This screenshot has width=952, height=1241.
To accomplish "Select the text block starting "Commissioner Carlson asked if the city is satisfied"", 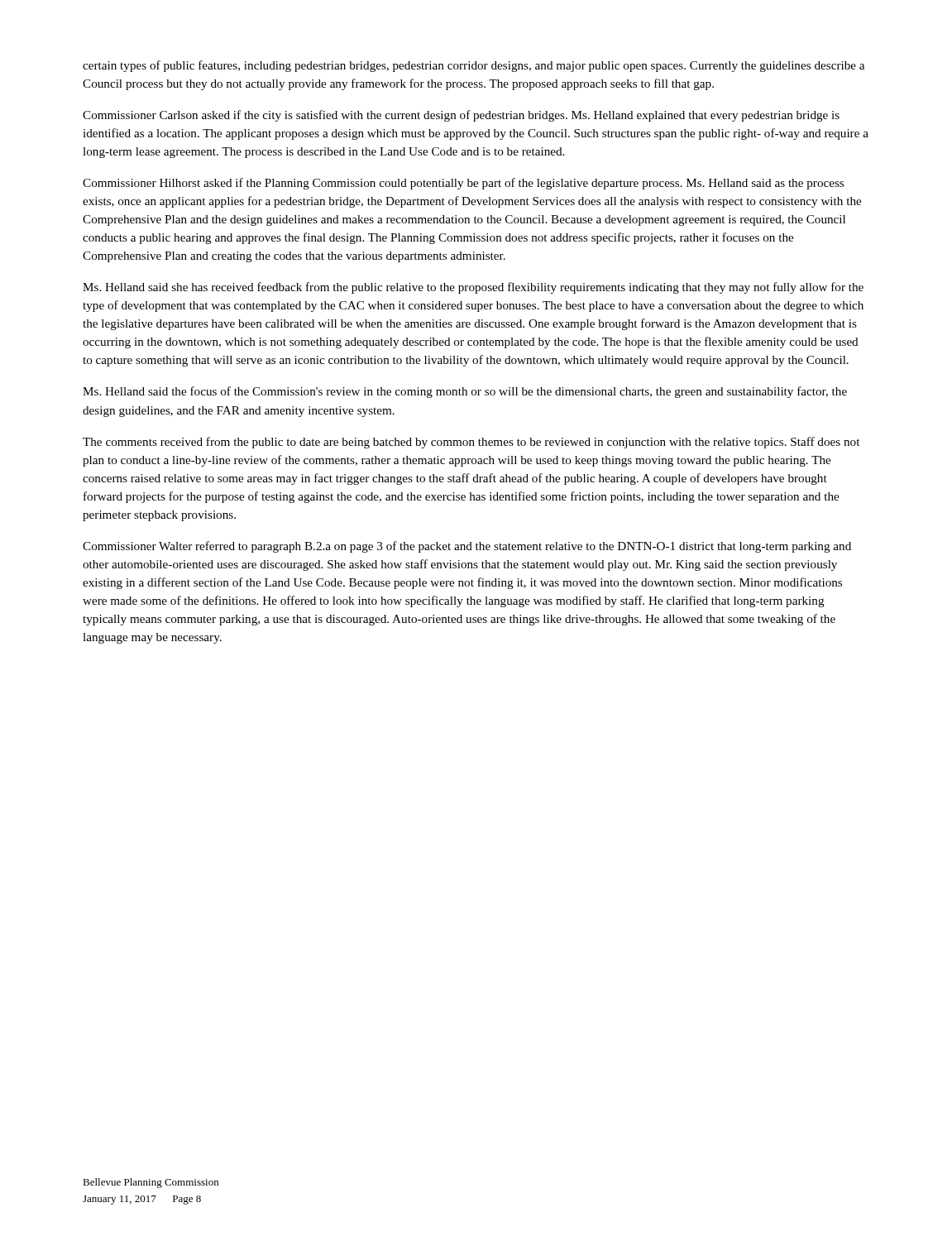I will (x=476, y=133).
